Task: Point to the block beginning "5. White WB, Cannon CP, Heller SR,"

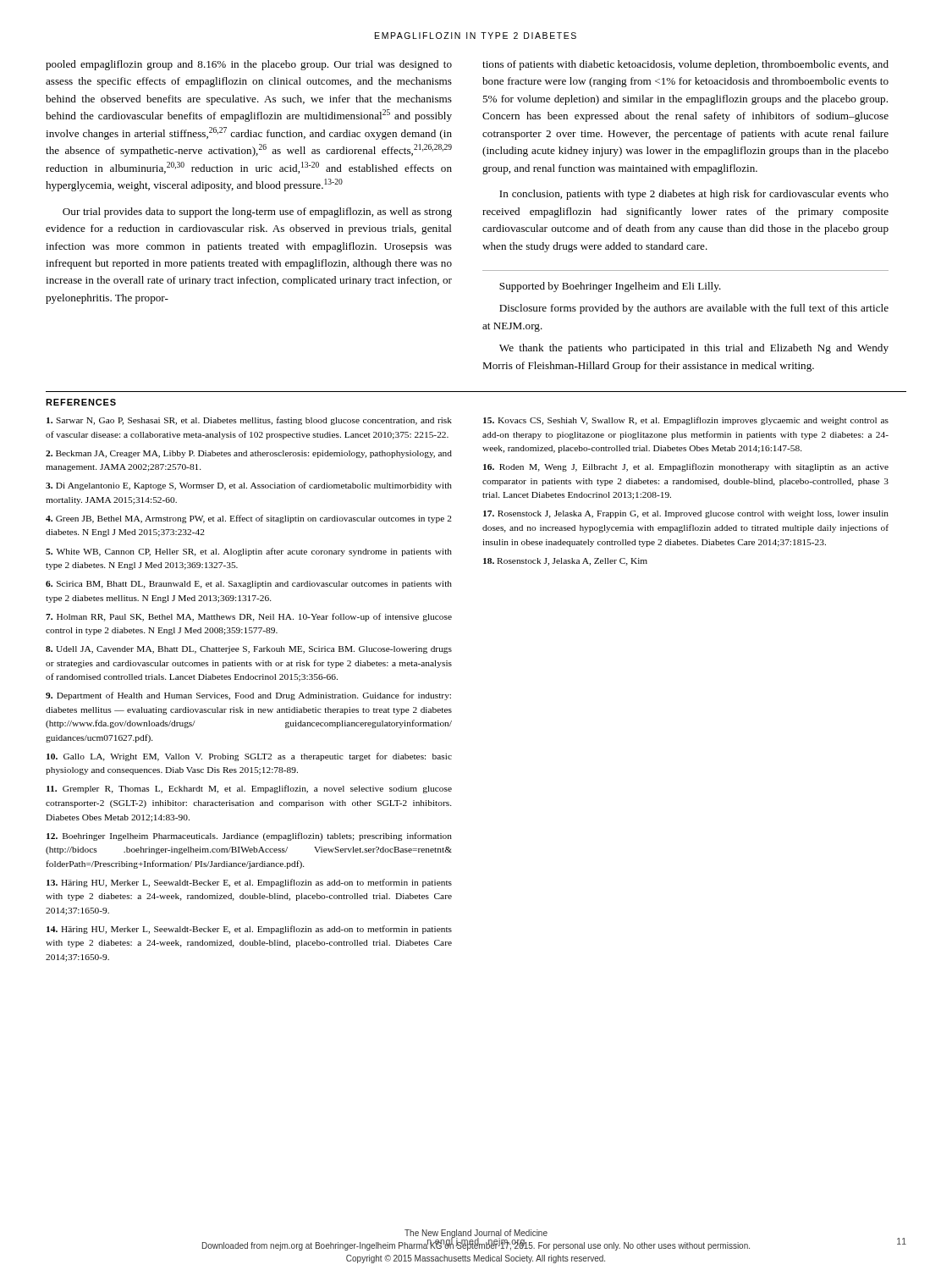Action: 249,558
